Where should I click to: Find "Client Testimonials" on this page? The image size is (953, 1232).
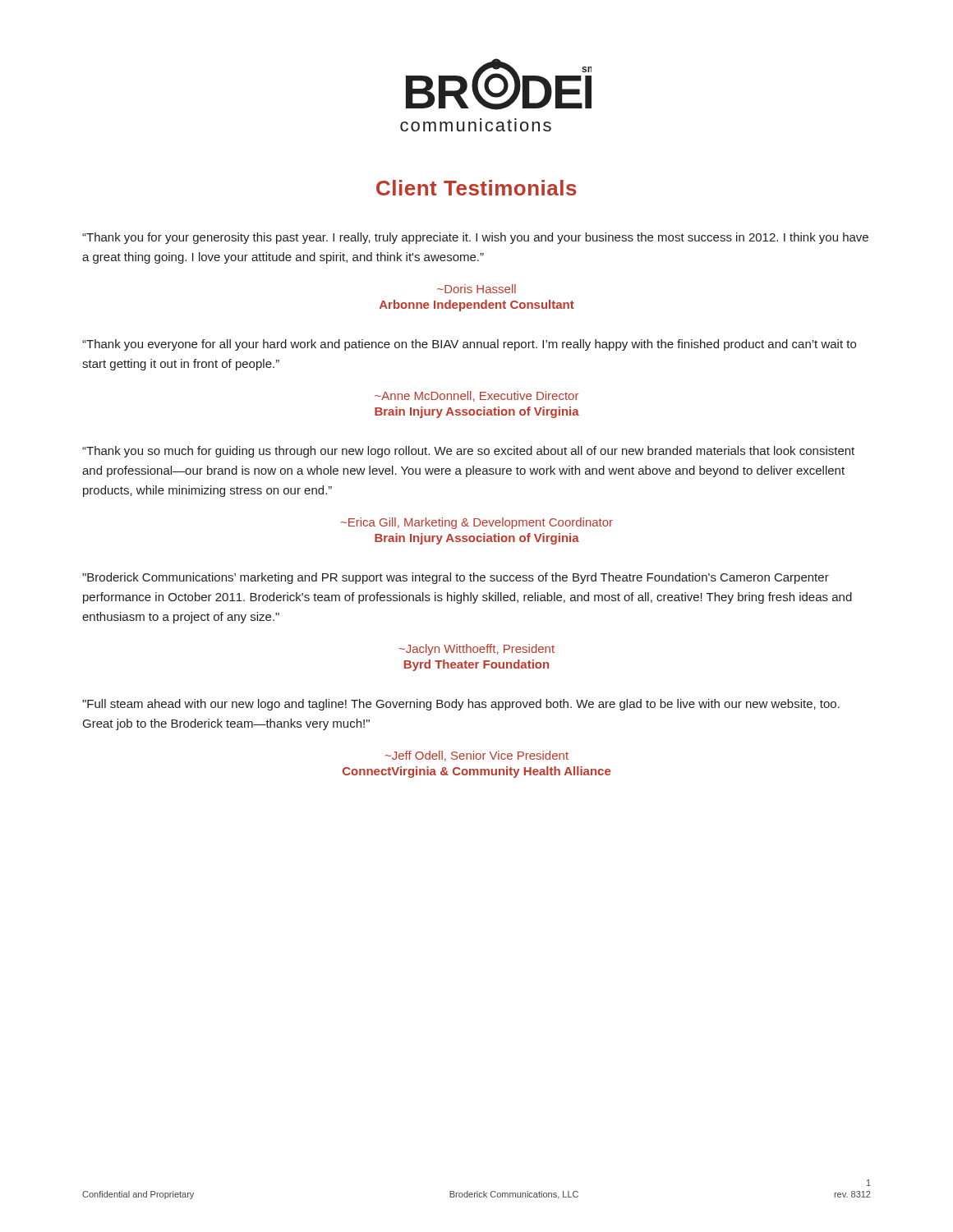pos(476,188)
